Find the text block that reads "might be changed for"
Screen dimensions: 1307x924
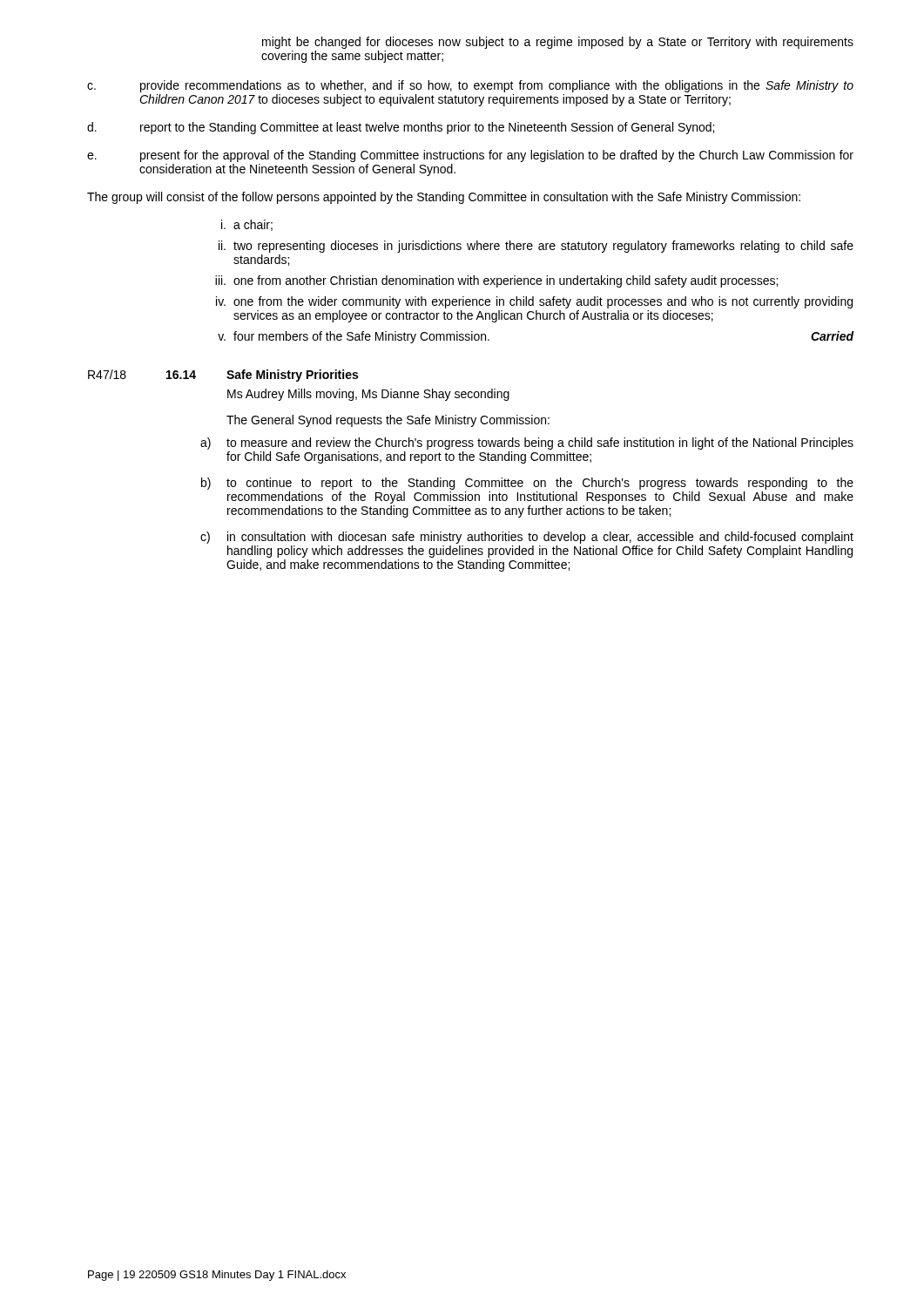(557, 49)
